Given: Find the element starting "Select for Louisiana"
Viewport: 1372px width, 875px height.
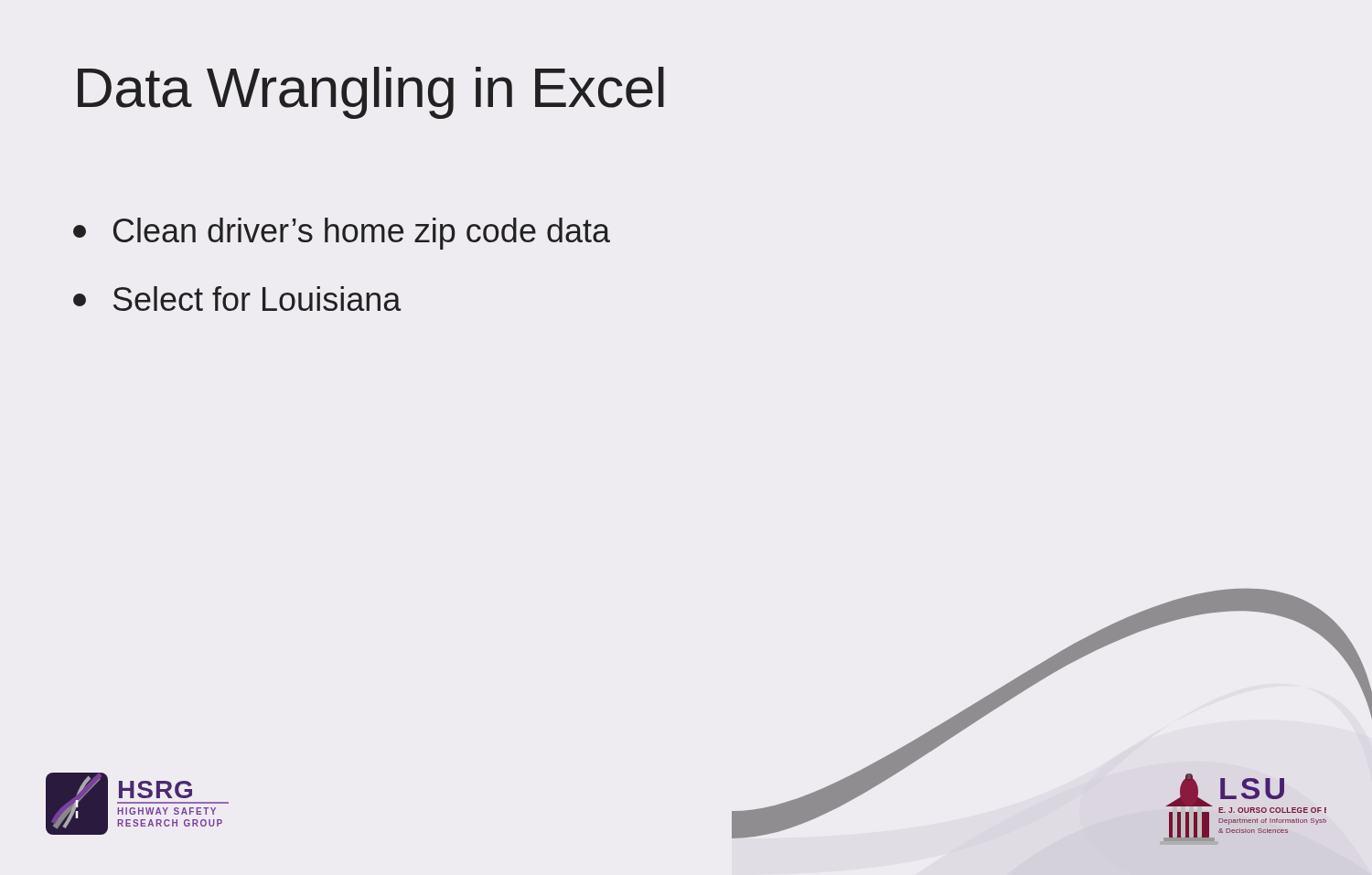Looking at the screenshot, I should (237, 300).
